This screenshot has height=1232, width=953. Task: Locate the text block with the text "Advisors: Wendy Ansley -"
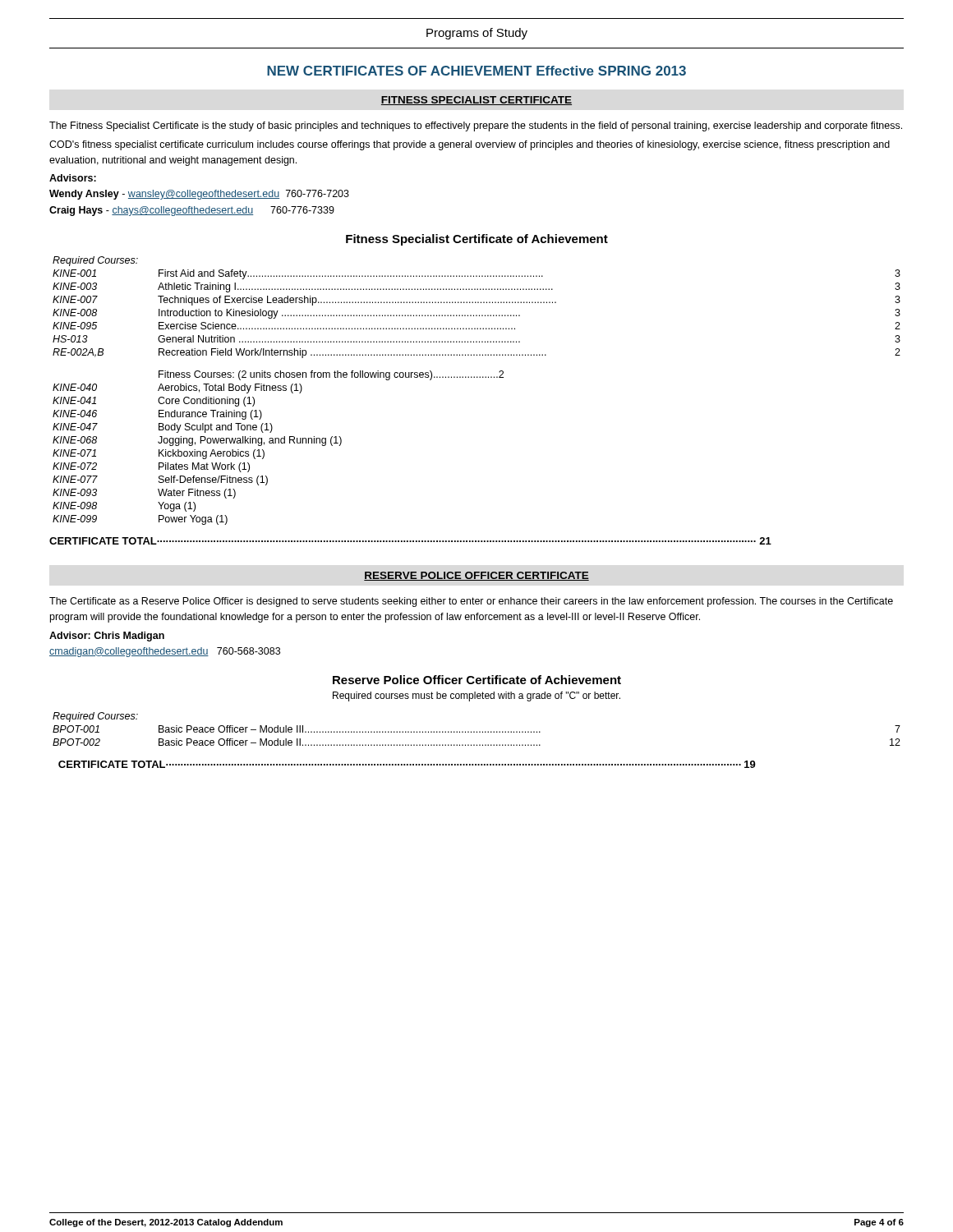click(x=73, y=178)
